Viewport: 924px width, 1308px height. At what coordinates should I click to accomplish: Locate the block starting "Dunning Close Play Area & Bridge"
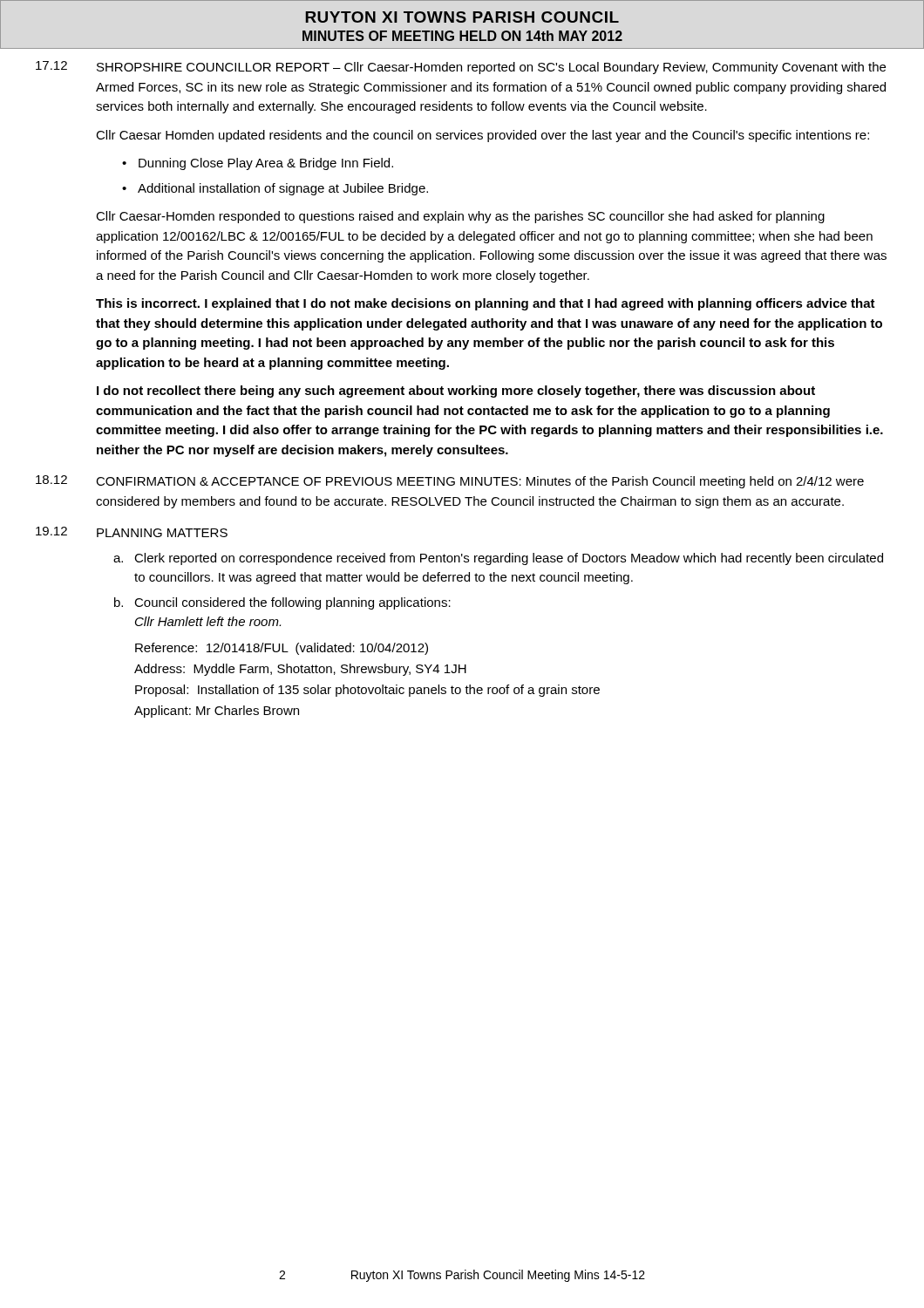pos(266,163)
